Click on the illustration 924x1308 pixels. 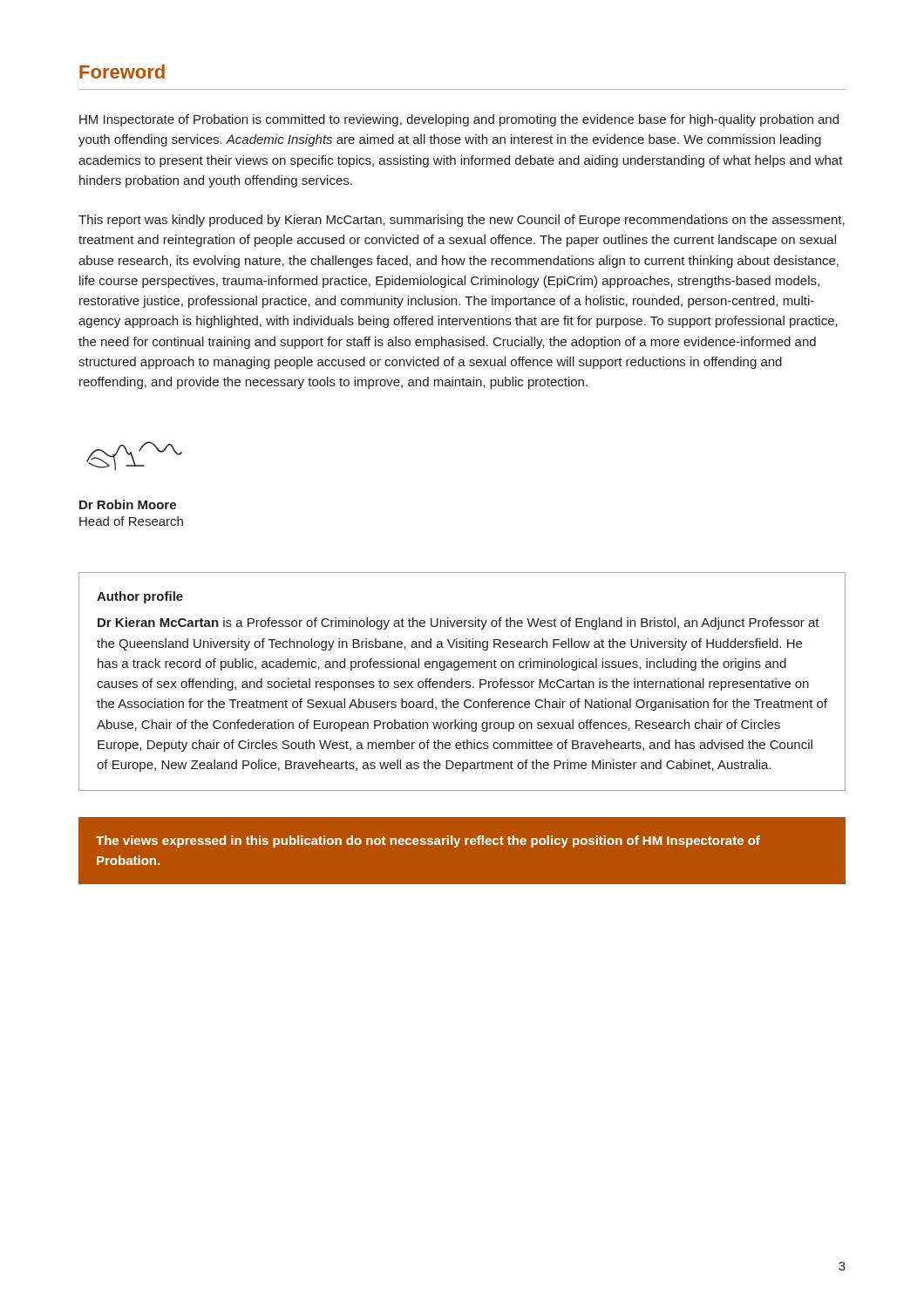(x=462, y=454)
